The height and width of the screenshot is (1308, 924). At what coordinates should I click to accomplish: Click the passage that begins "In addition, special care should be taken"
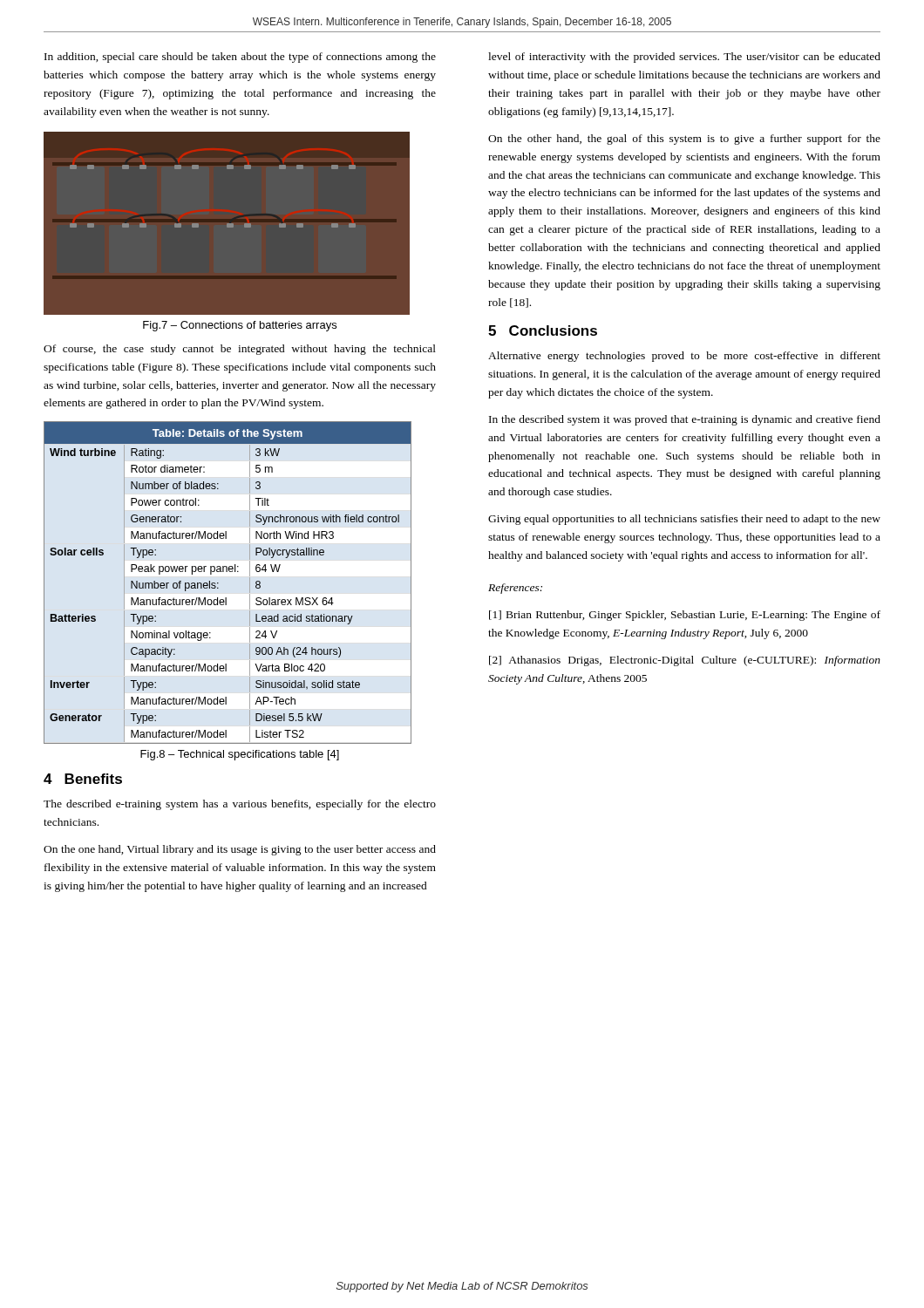click(x=240, y=84)
